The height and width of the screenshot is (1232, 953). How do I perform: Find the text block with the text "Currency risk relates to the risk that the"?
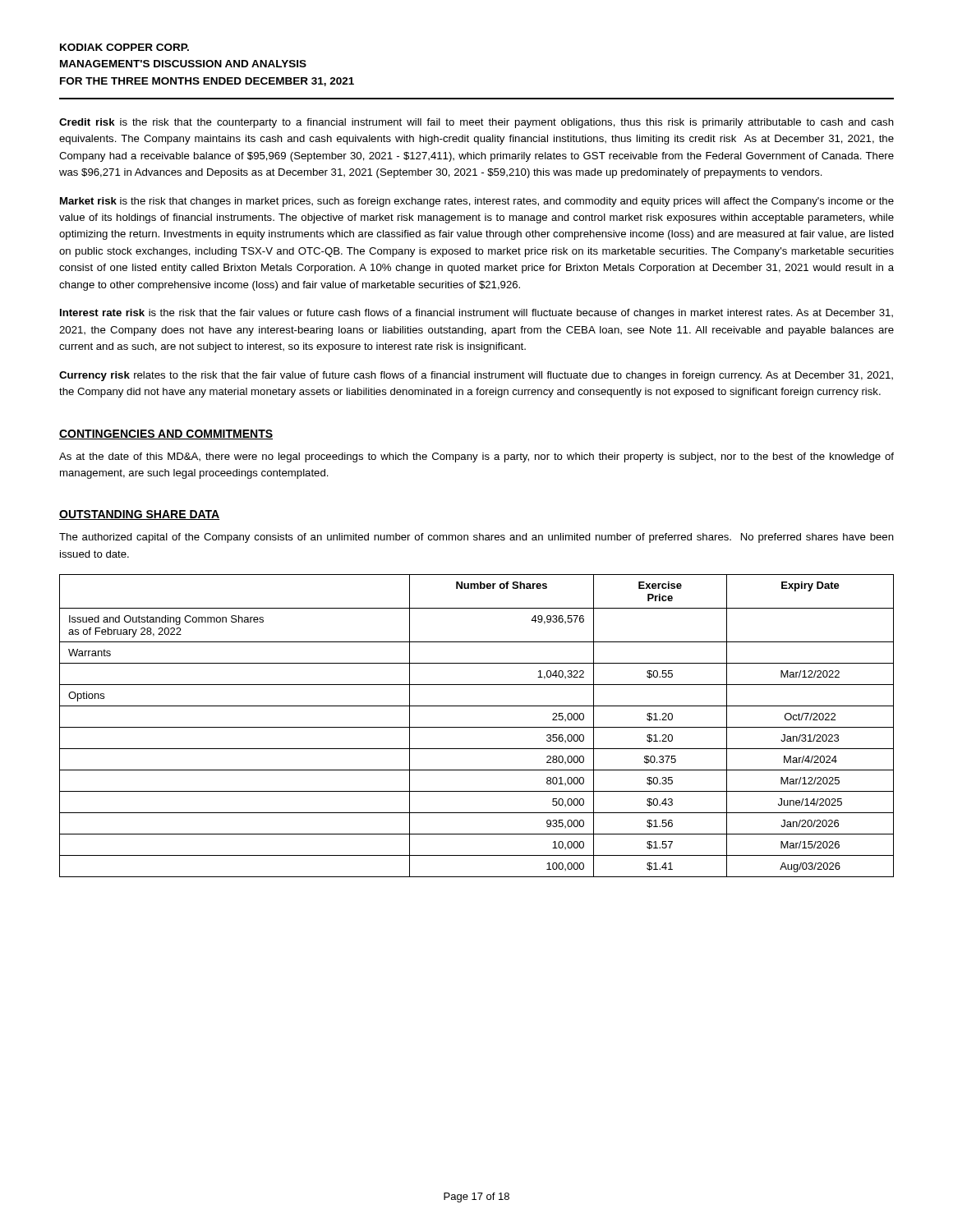(x=476, y=383)
